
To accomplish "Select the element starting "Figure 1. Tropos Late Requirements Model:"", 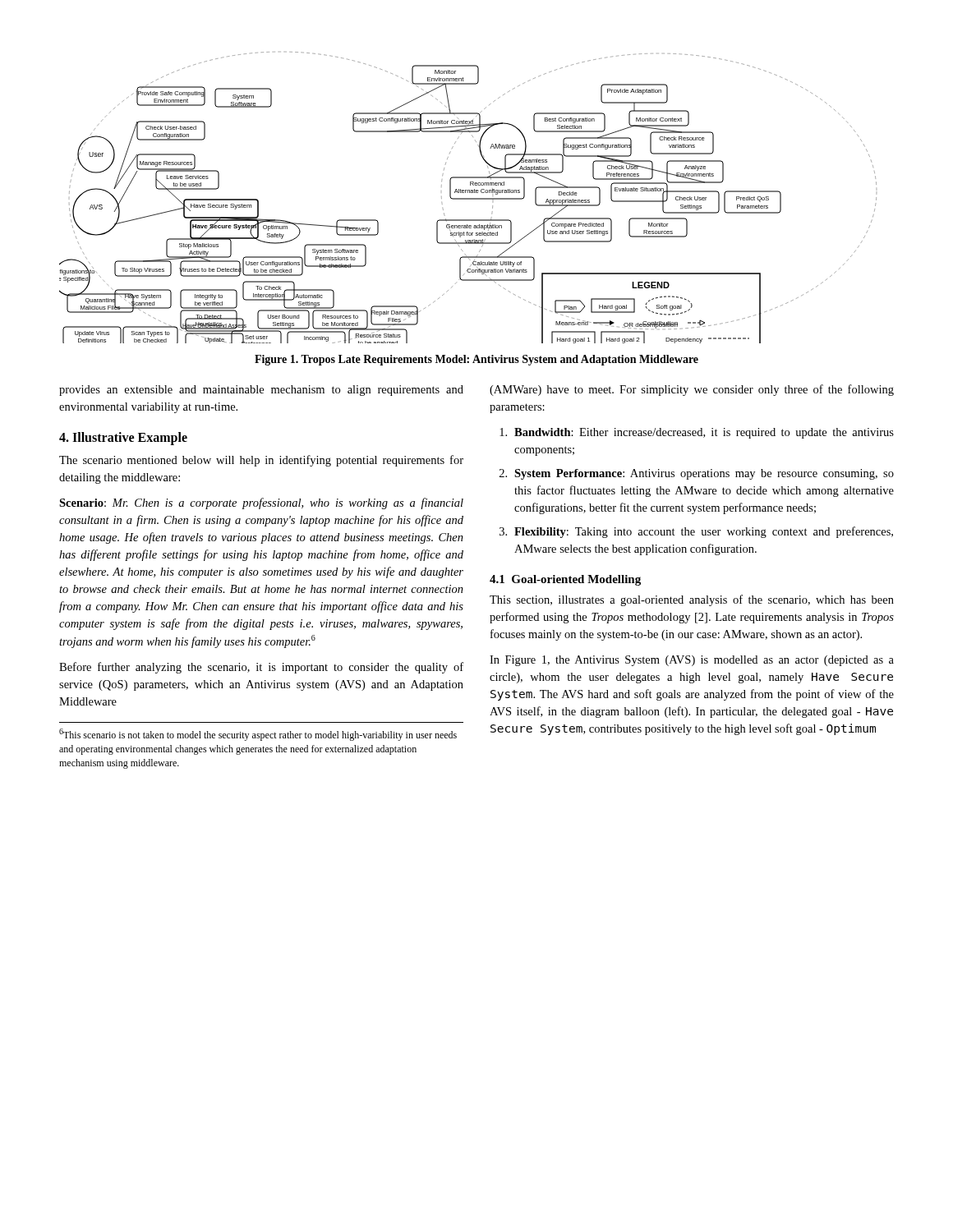I will (476, 359).
